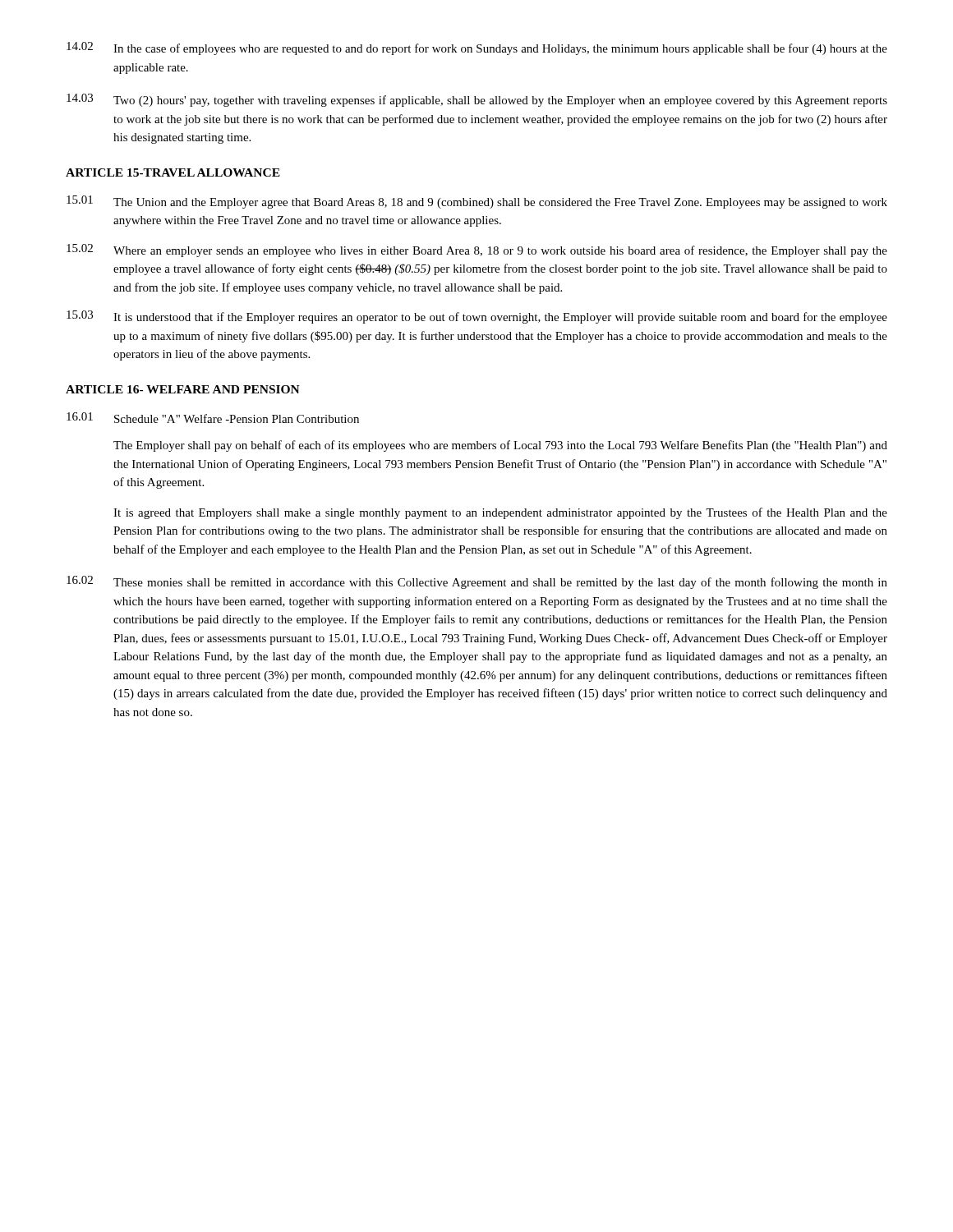Click on the block starting "15.02 Where an employer sends an"
This screenshot has width=953, height=1232.
[x=476, y=269]
